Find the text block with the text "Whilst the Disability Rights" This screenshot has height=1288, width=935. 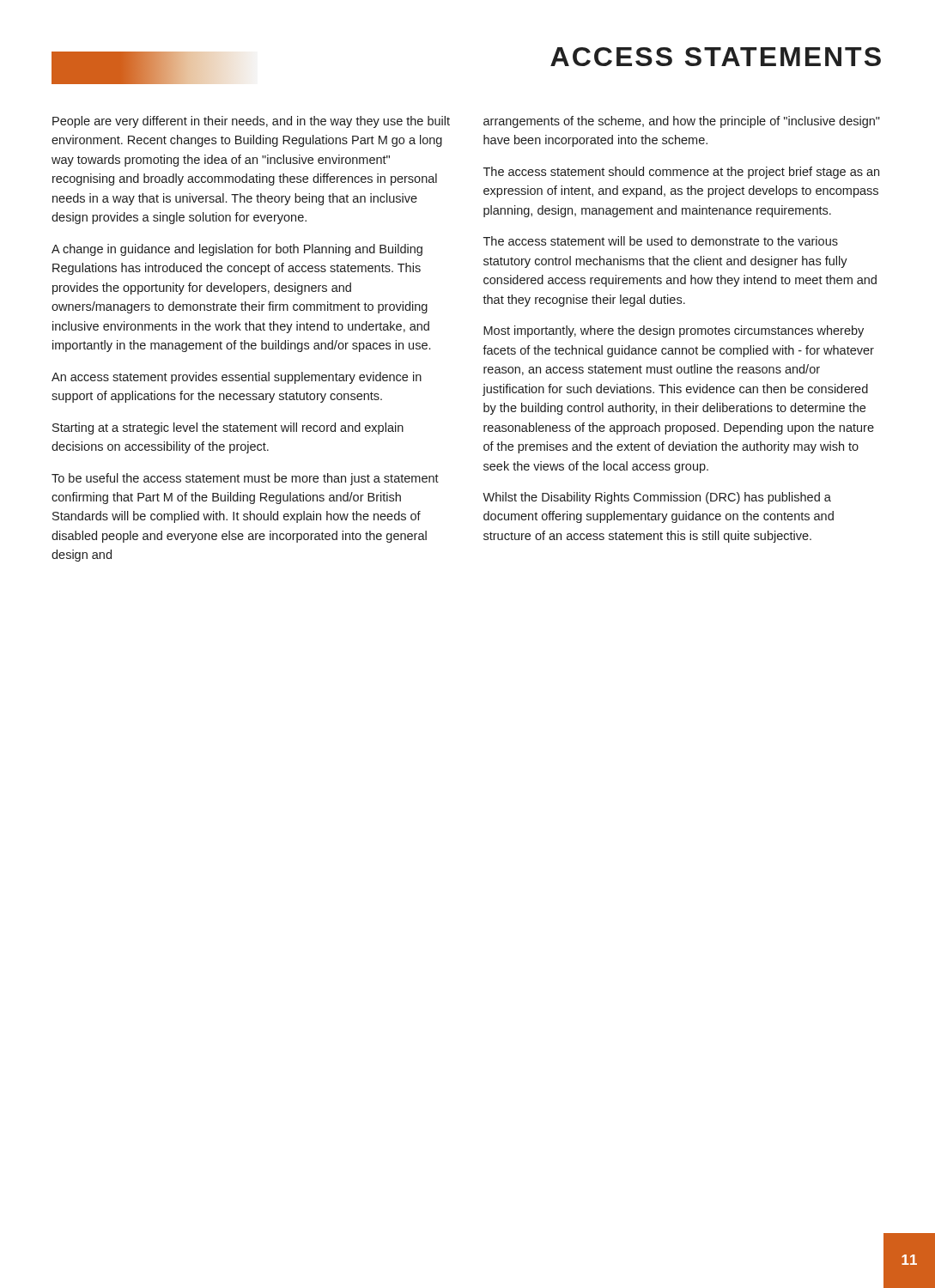[x=683, y=517]
